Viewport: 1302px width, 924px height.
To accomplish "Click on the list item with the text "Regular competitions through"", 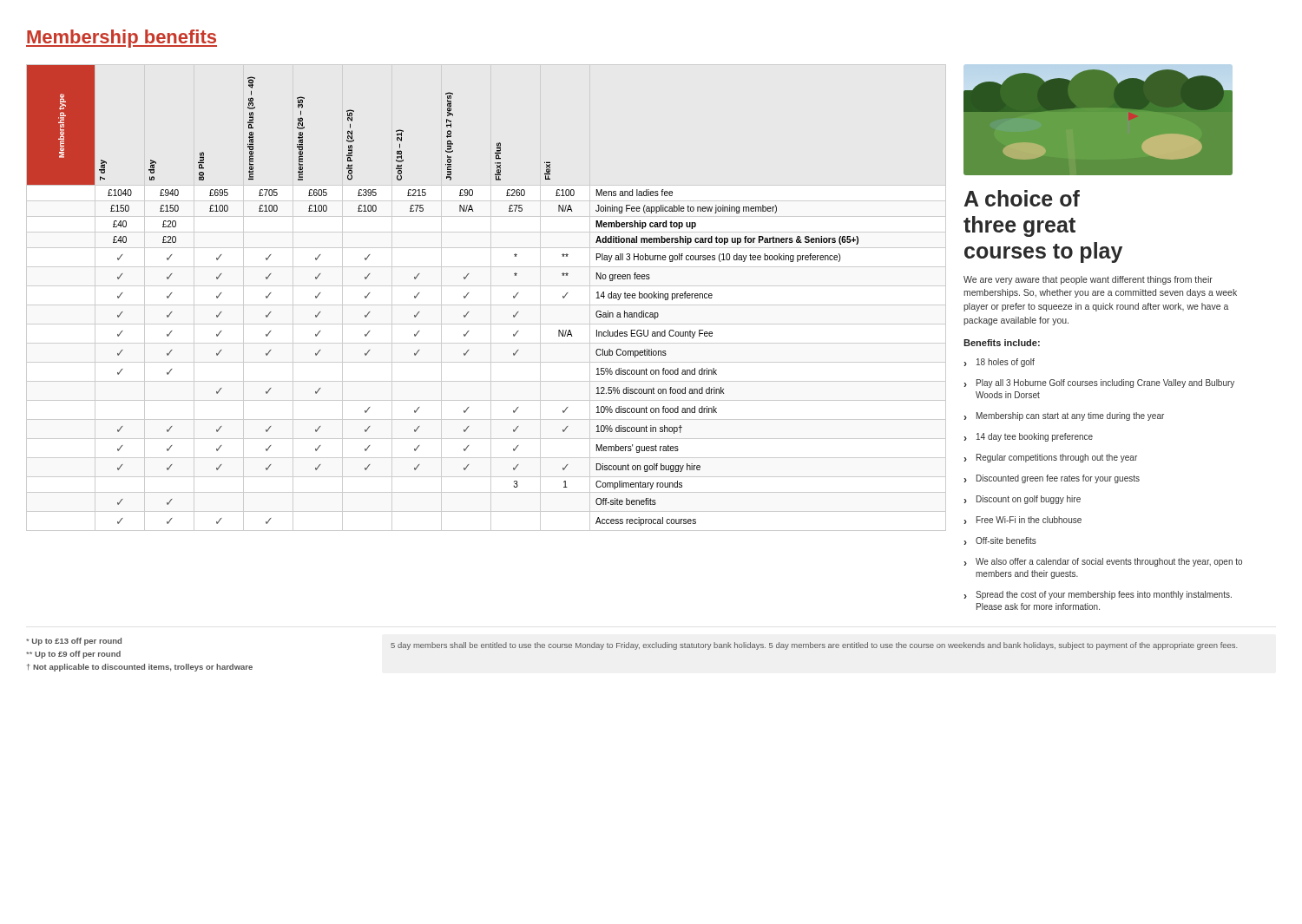I will point(1111,458).
